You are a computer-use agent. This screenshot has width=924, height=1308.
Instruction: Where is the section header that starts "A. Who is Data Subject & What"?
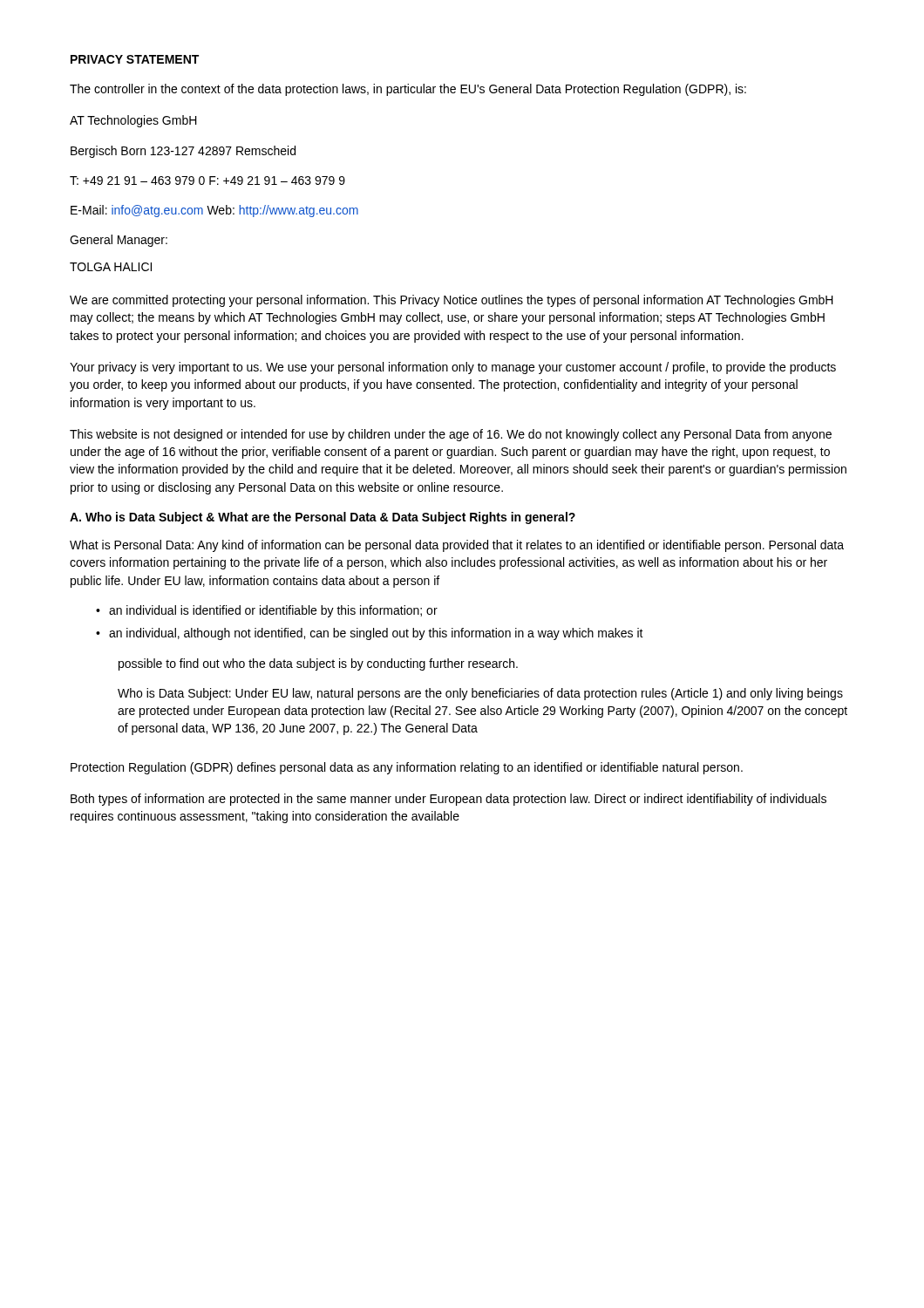(323, 517)
